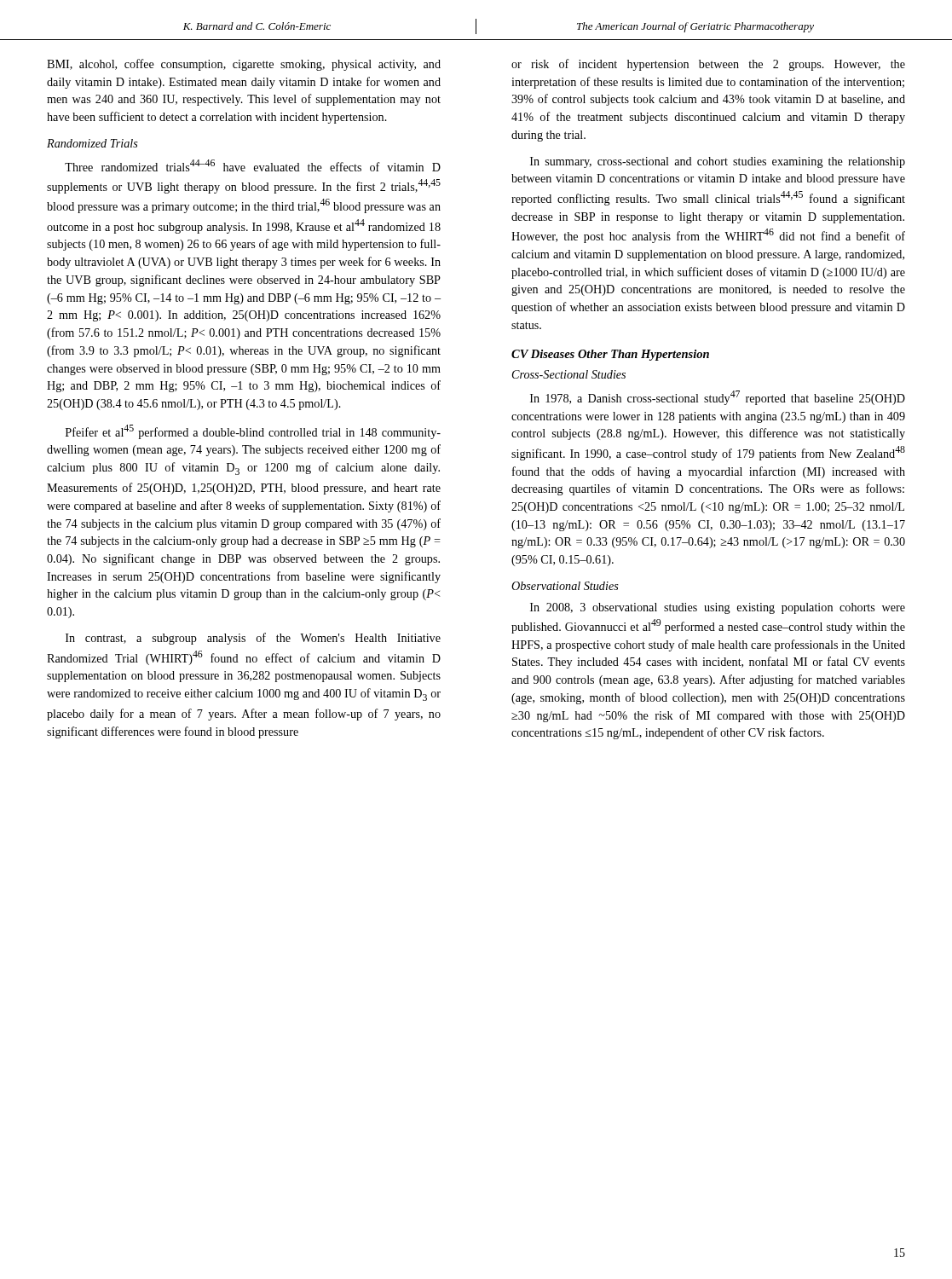Locate the element starting "Observational Studies"
The height and width of the screenshot is (1279, 952).
tap(565, 586)
